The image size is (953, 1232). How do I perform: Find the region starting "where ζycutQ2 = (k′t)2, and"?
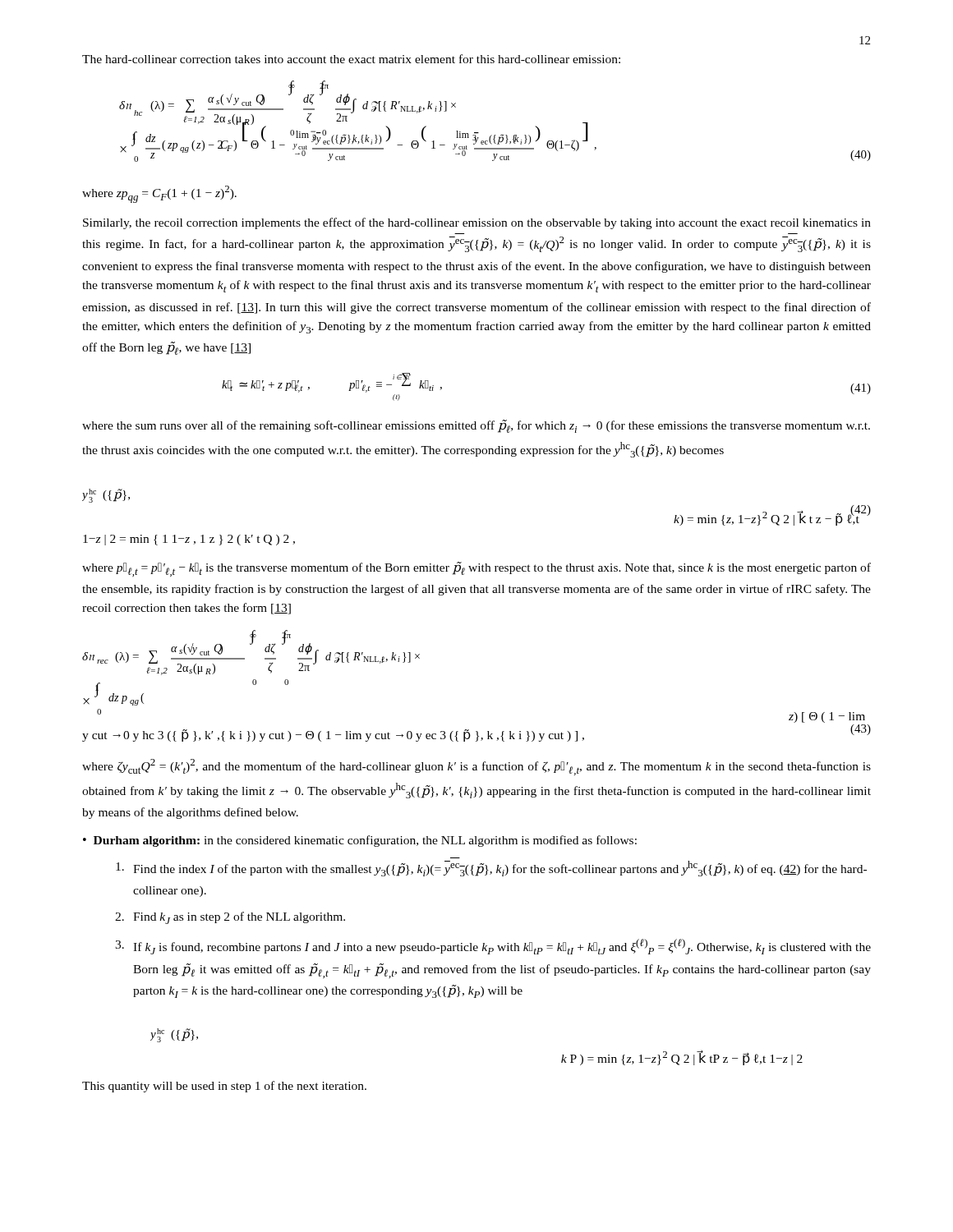476,788
